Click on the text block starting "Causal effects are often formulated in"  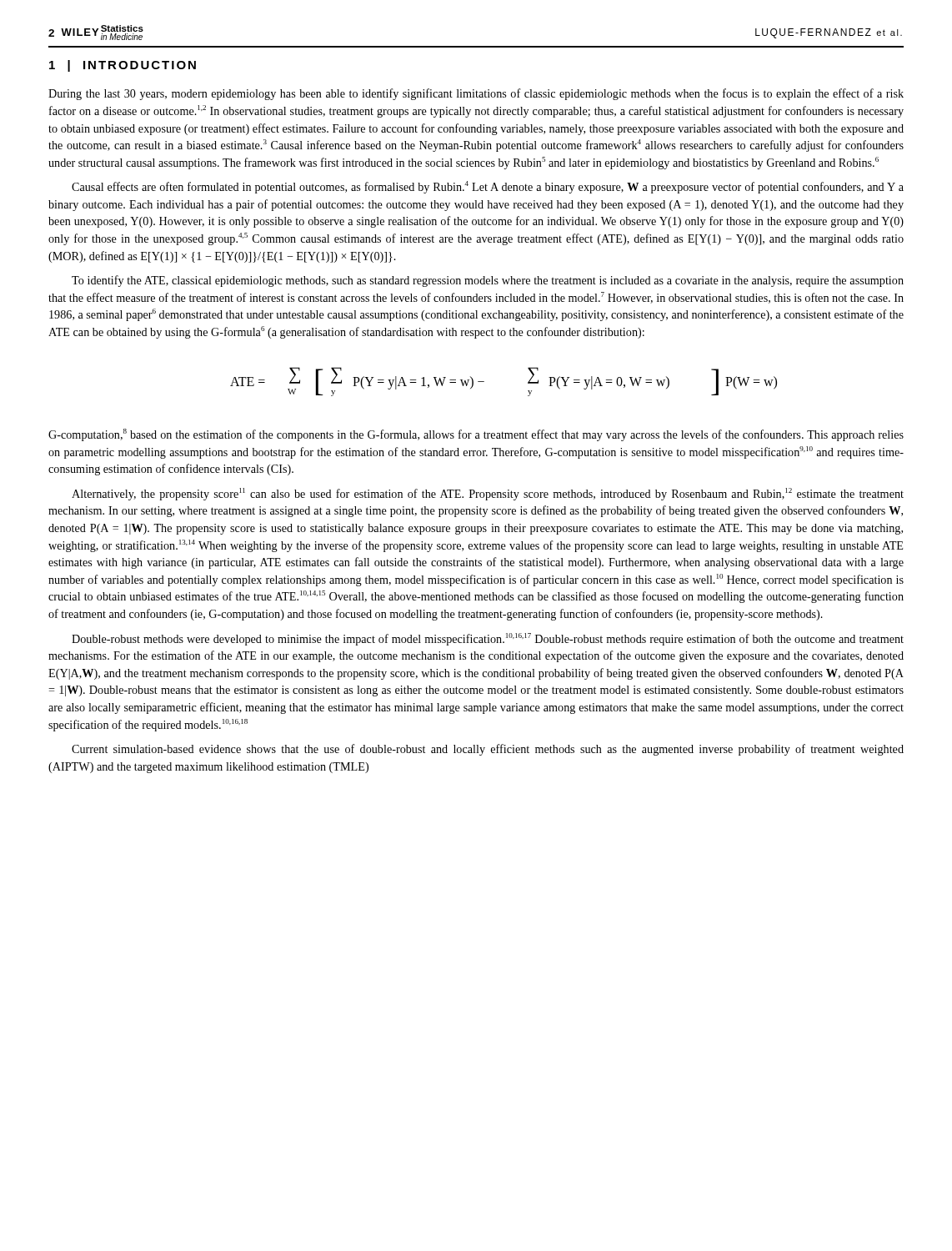click(x=476, y=222)
